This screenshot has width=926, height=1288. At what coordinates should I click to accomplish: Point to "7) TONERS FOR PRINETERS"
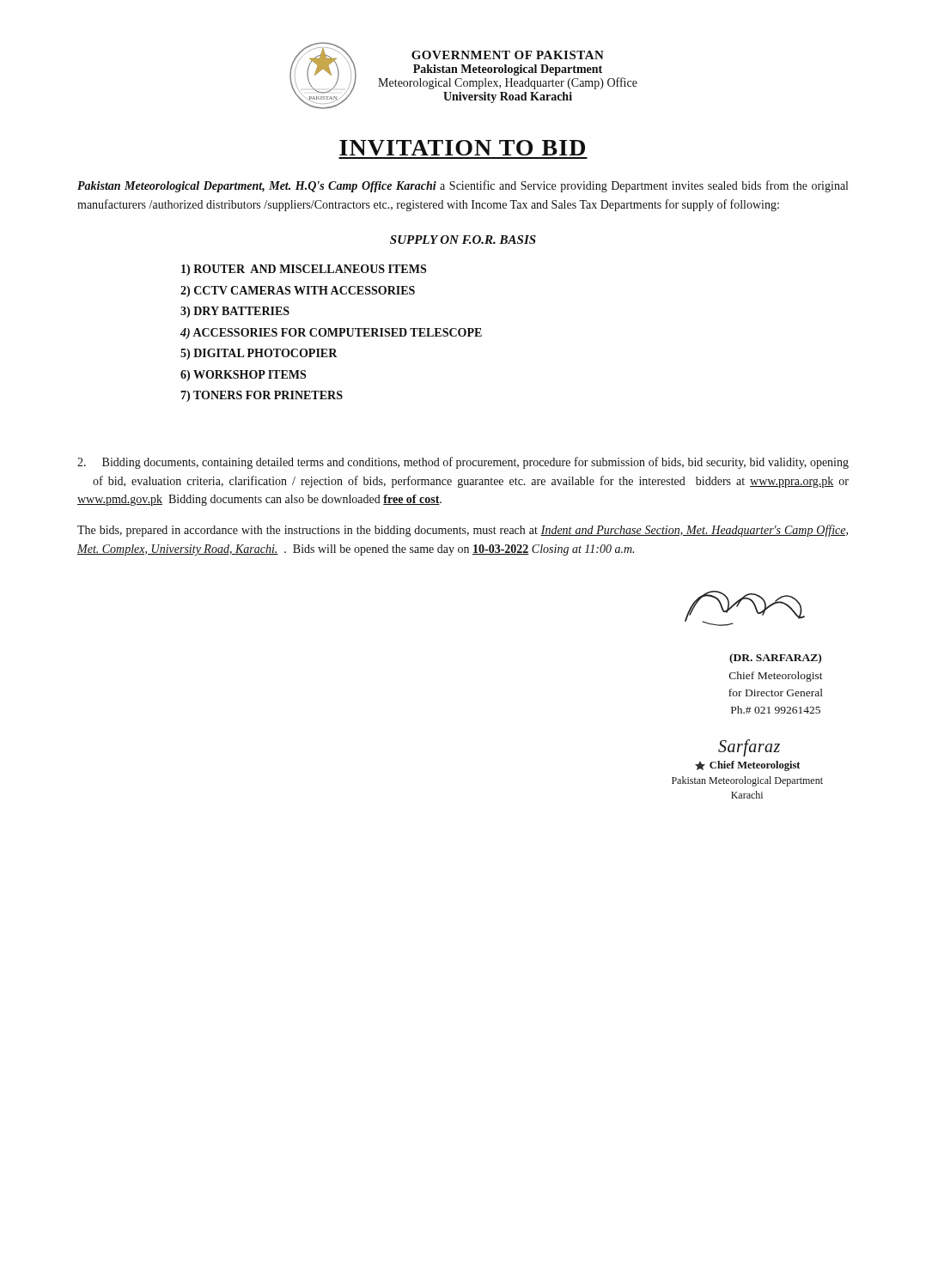point(262,396)
